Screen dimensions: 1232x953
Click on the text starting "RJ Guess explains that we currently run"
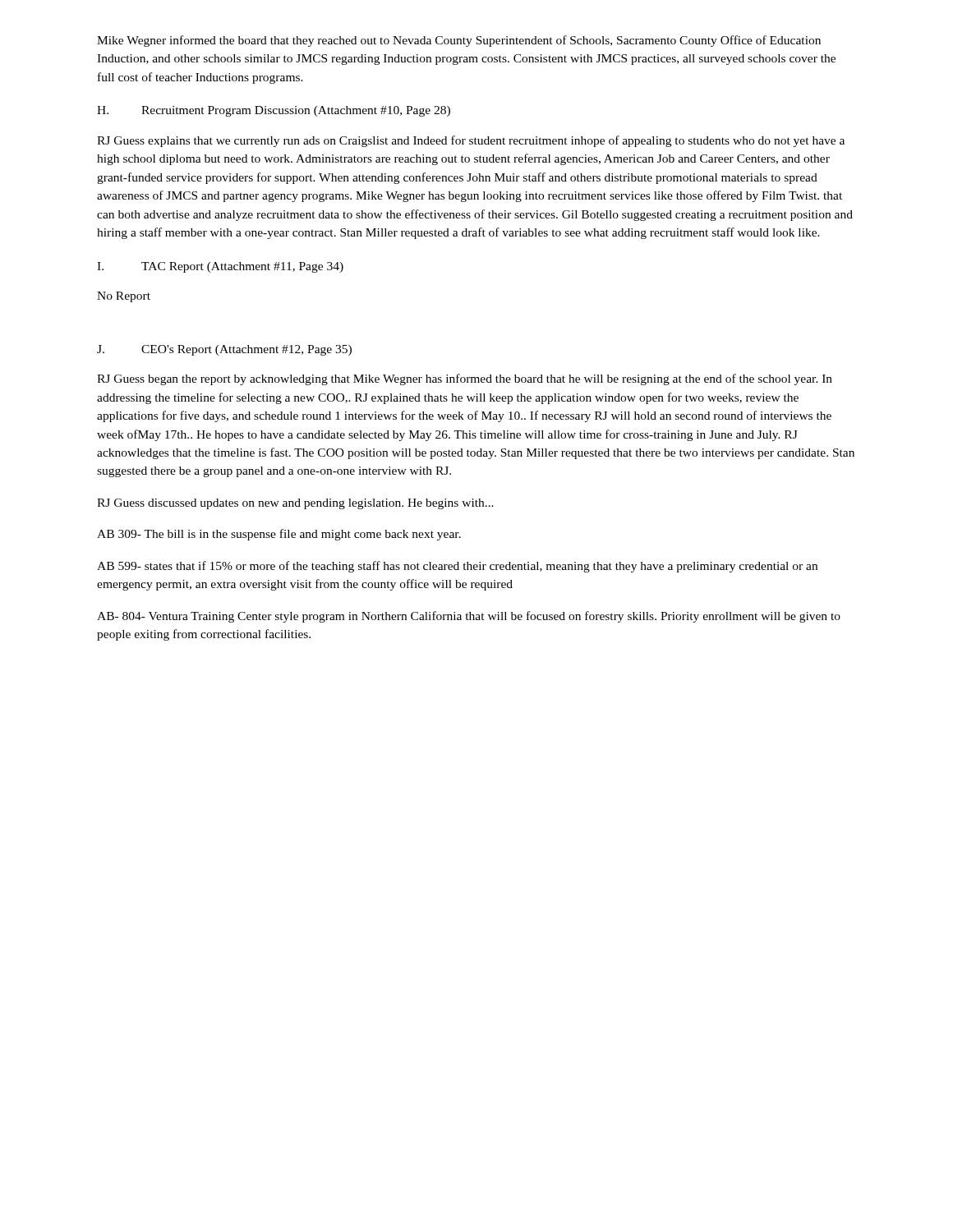point(476,187)
